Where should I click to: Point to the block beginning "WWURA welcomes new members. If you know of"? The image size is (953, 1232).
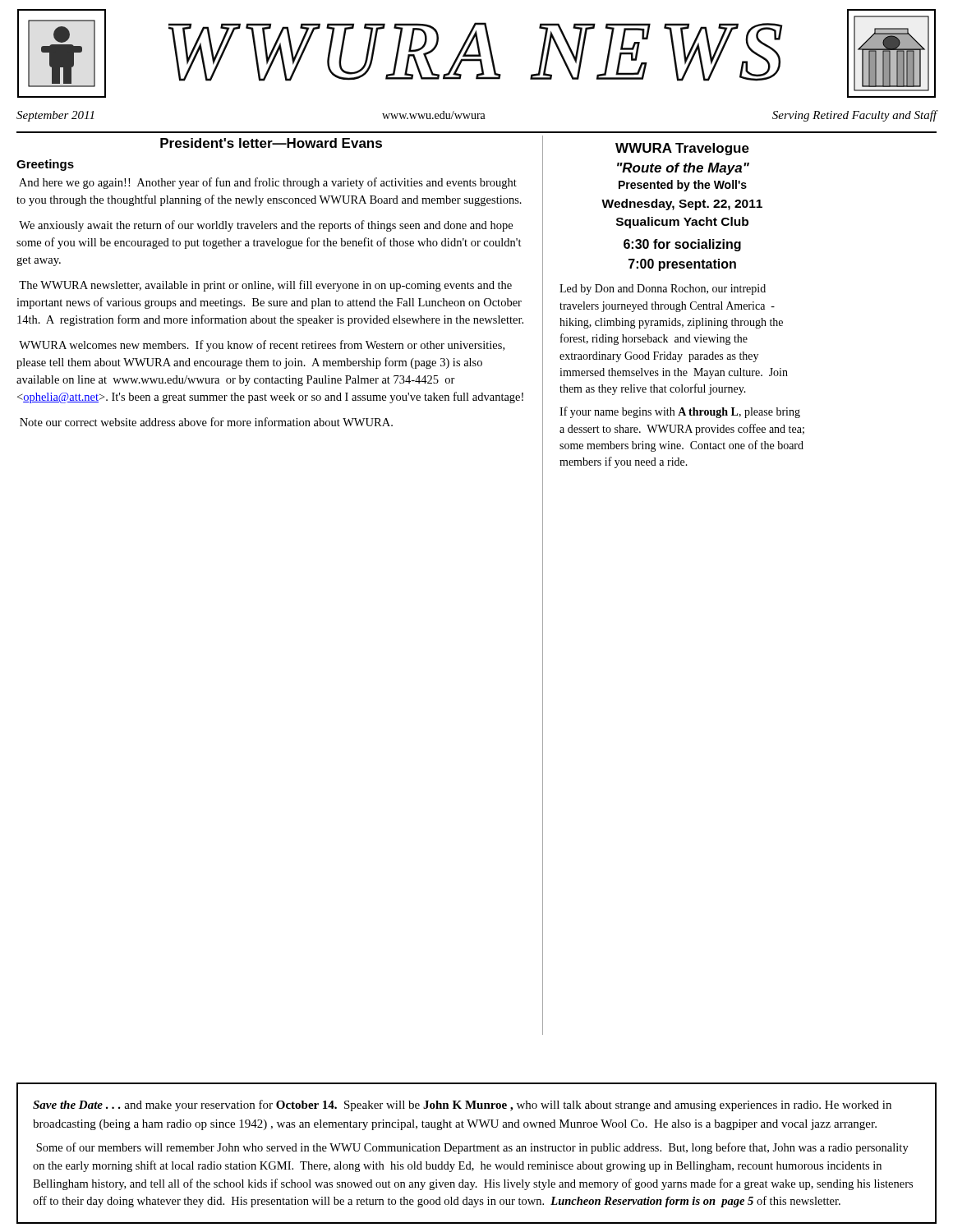[270, 371]
